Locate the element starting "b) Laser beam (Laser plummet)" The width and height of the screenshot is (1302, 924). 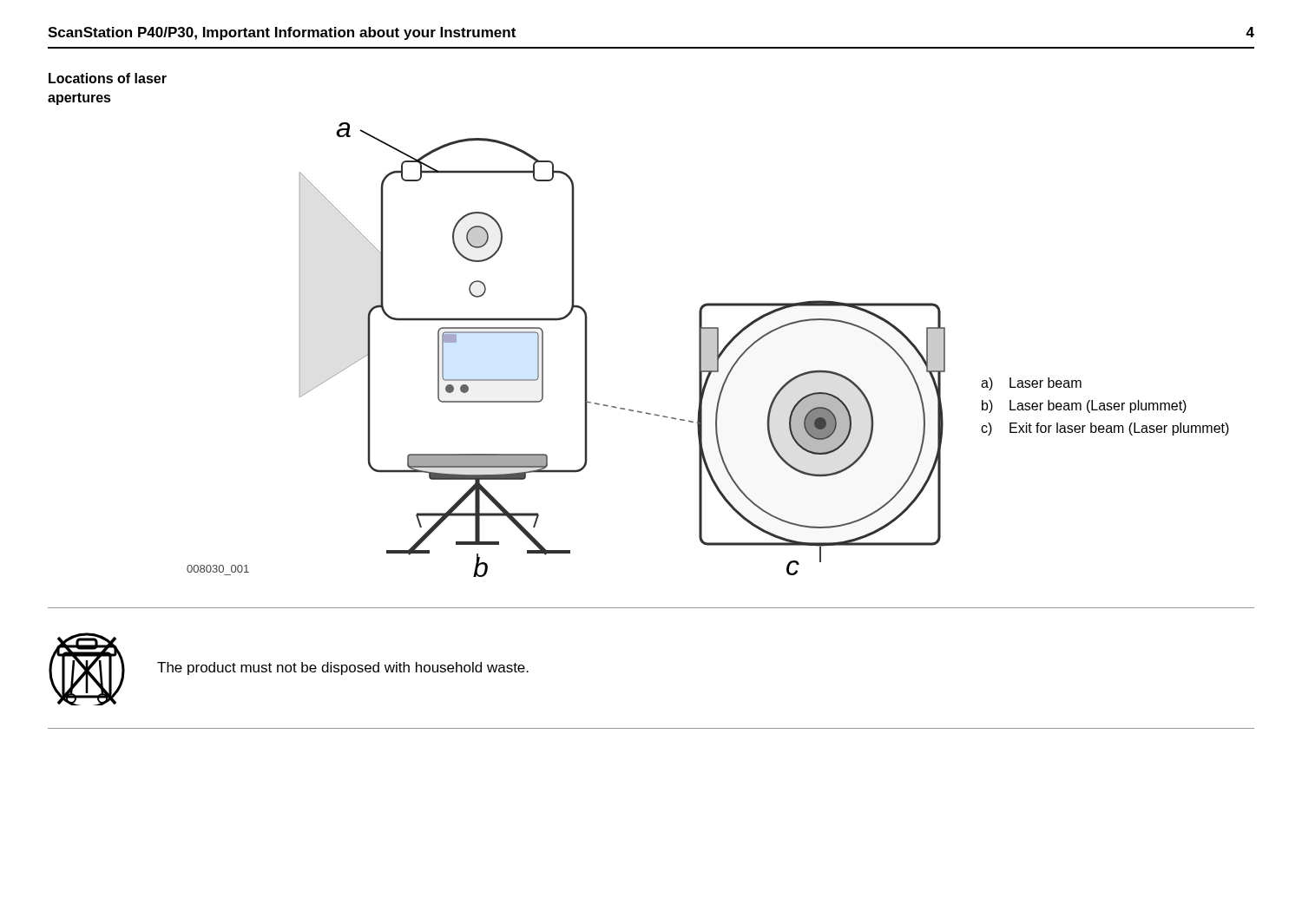coord(1084,406)
